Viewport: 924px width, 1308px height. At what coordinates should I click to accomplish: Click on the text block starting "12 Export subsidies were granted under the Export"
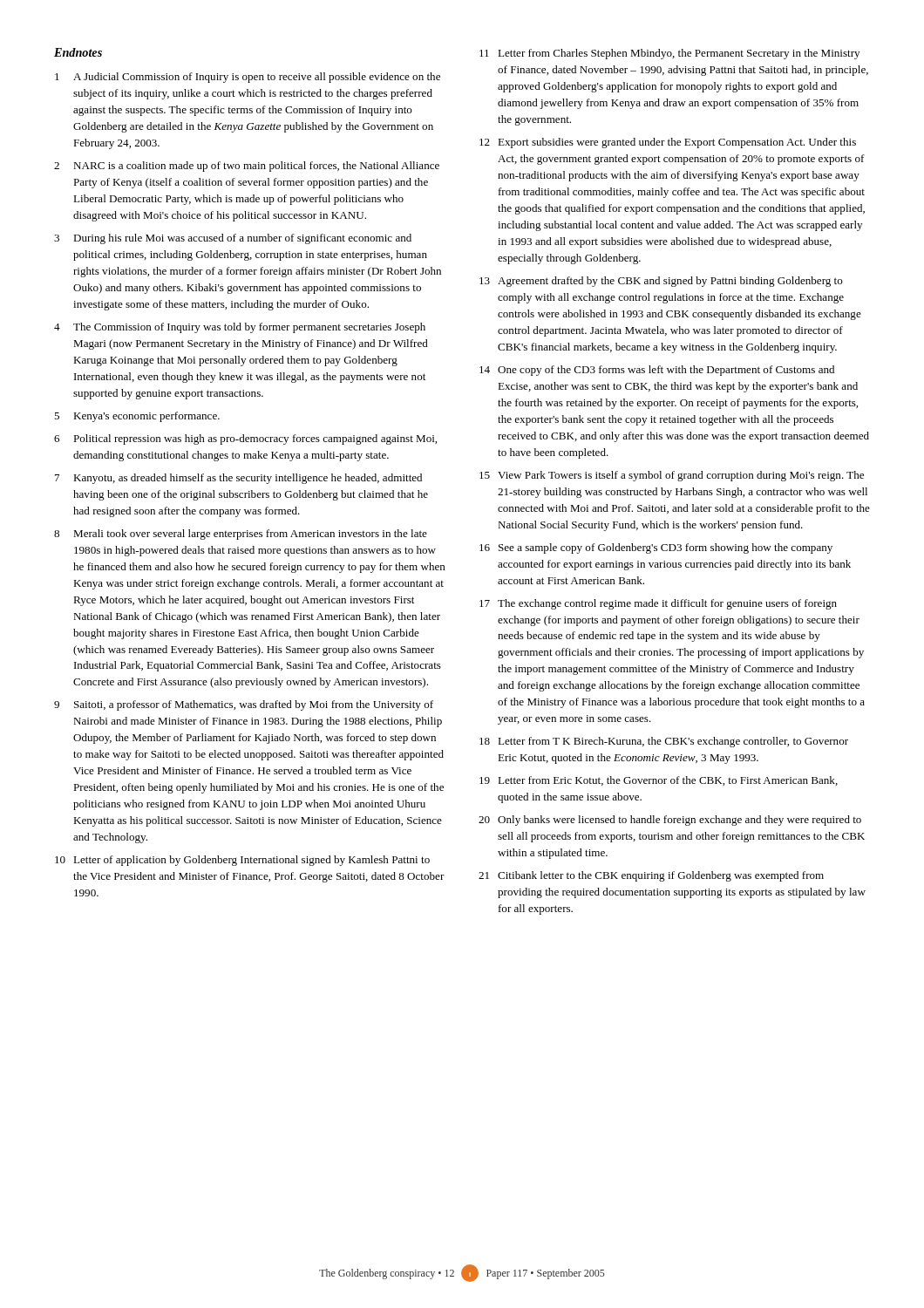[x=674, y=200]
